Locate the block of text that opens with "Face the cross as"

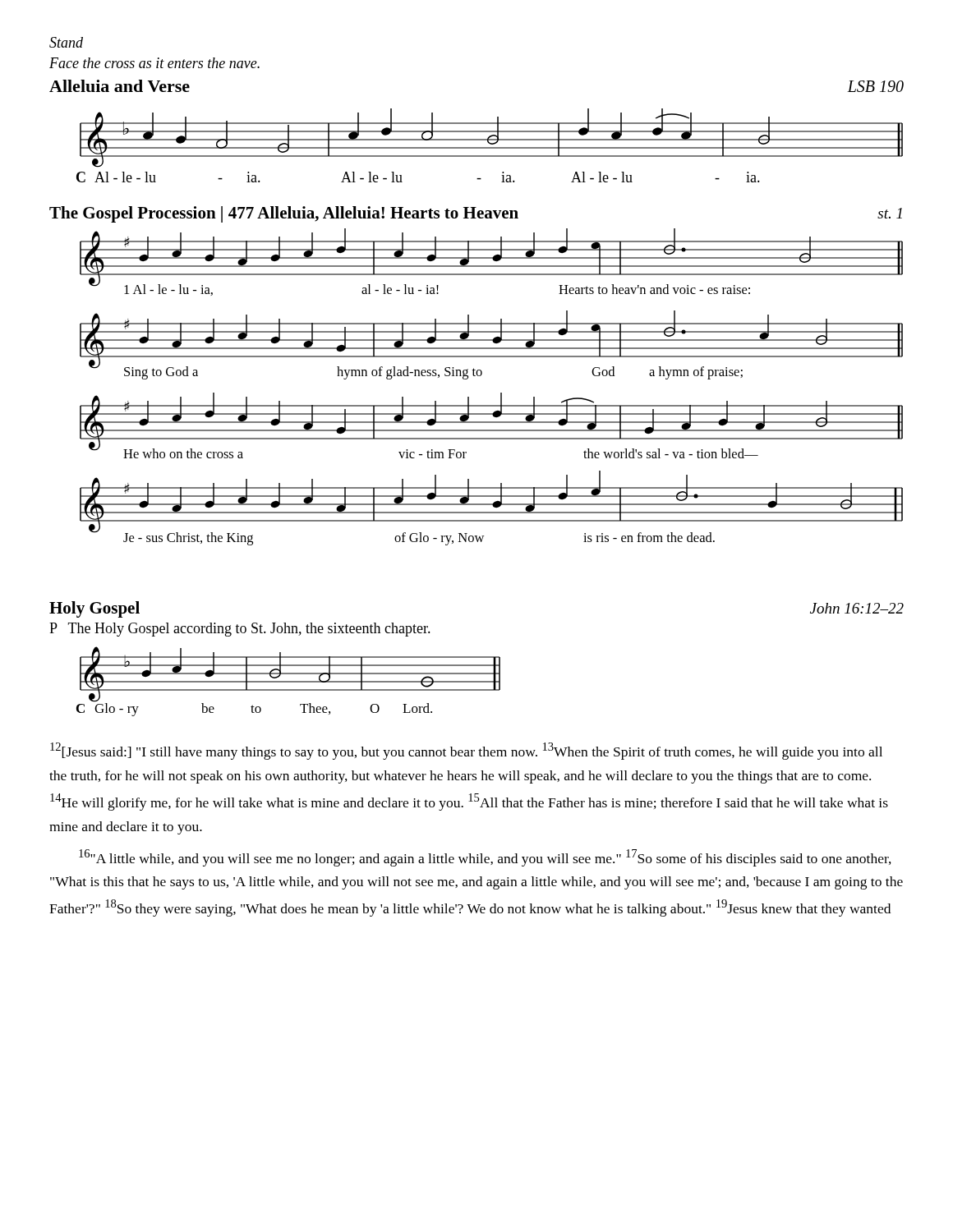click(155, 63)
